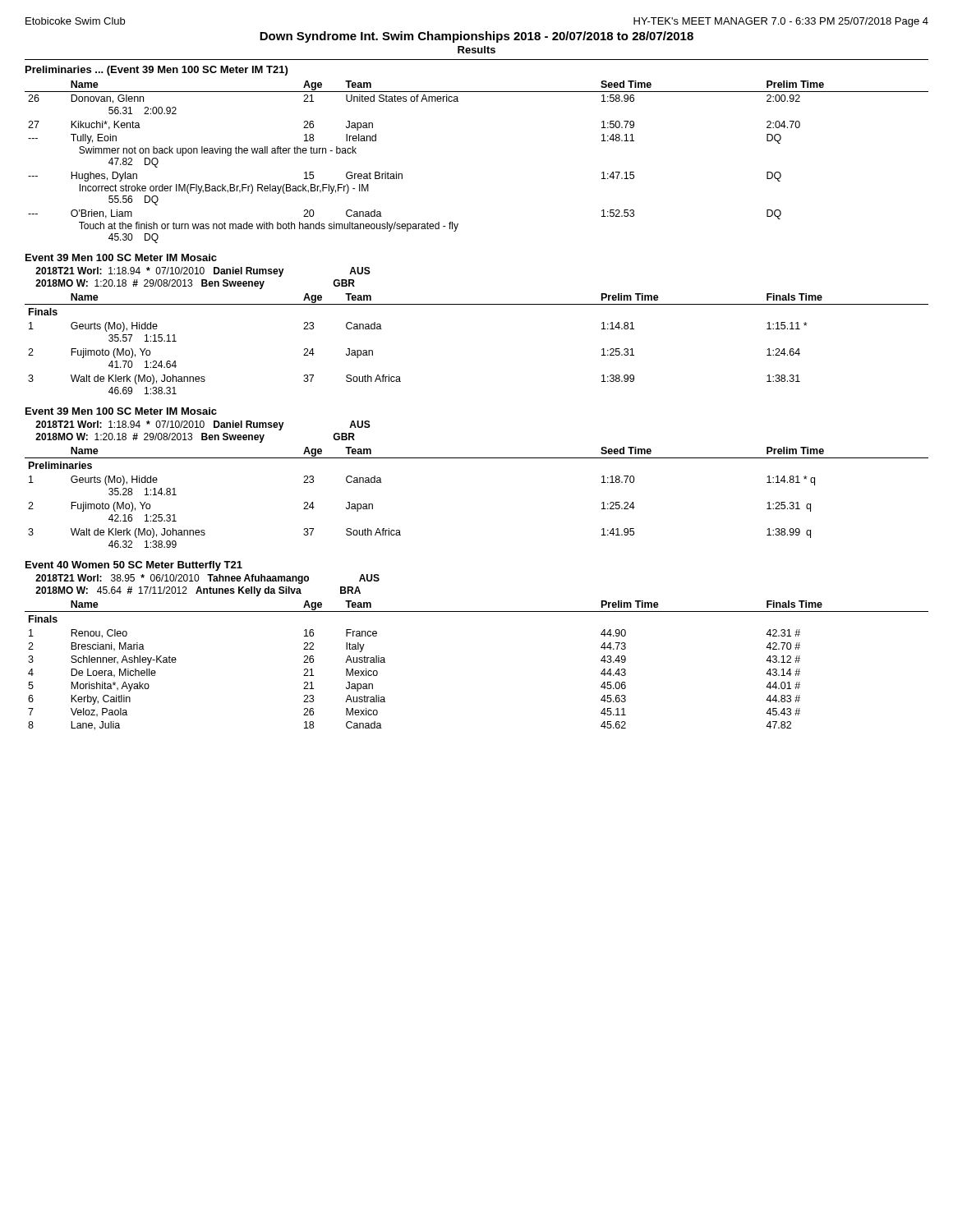This screenshot has width=953, height=1232.
Task: Locate the text block that reads "2018MO W: 45.64 # 17/11/2012 Antunes Kelly"
Action: (x=193, y=591)
